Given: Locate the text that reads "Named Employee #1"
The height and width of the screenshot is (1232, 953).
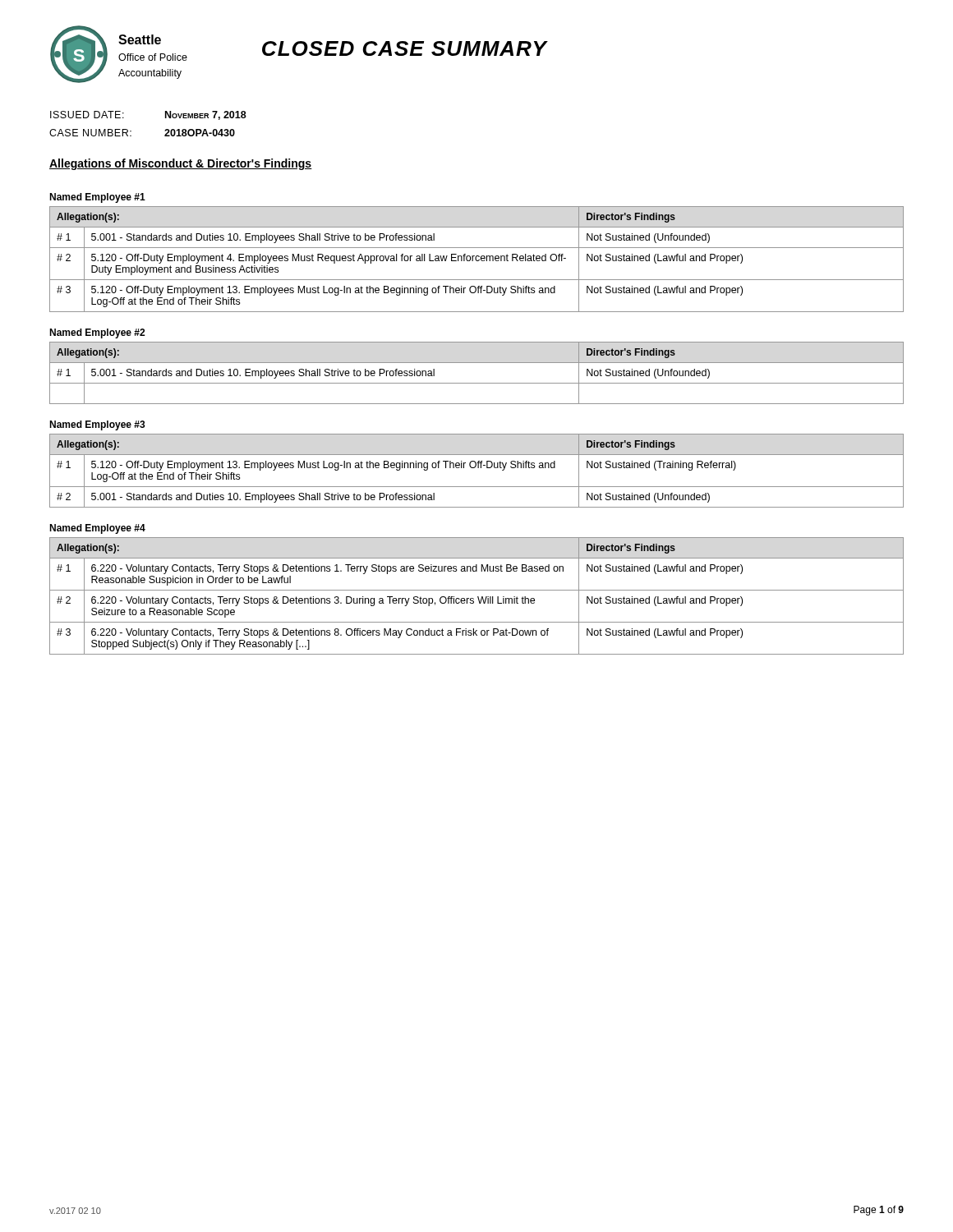Looking at the screenshot, I should pos(97,197).
